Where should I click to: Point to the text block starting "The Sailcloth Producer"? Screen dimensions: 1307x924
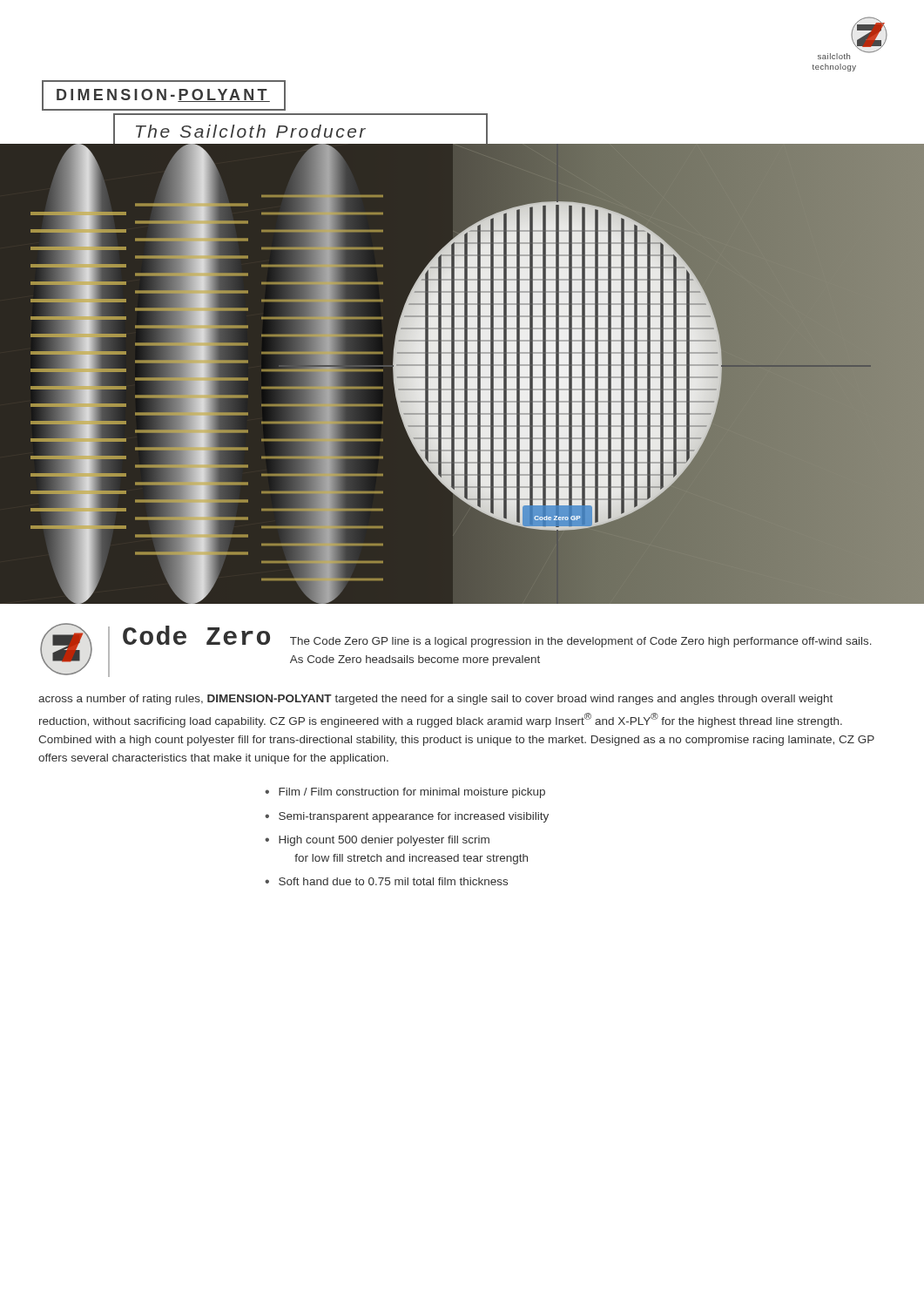tap(300, 132)
